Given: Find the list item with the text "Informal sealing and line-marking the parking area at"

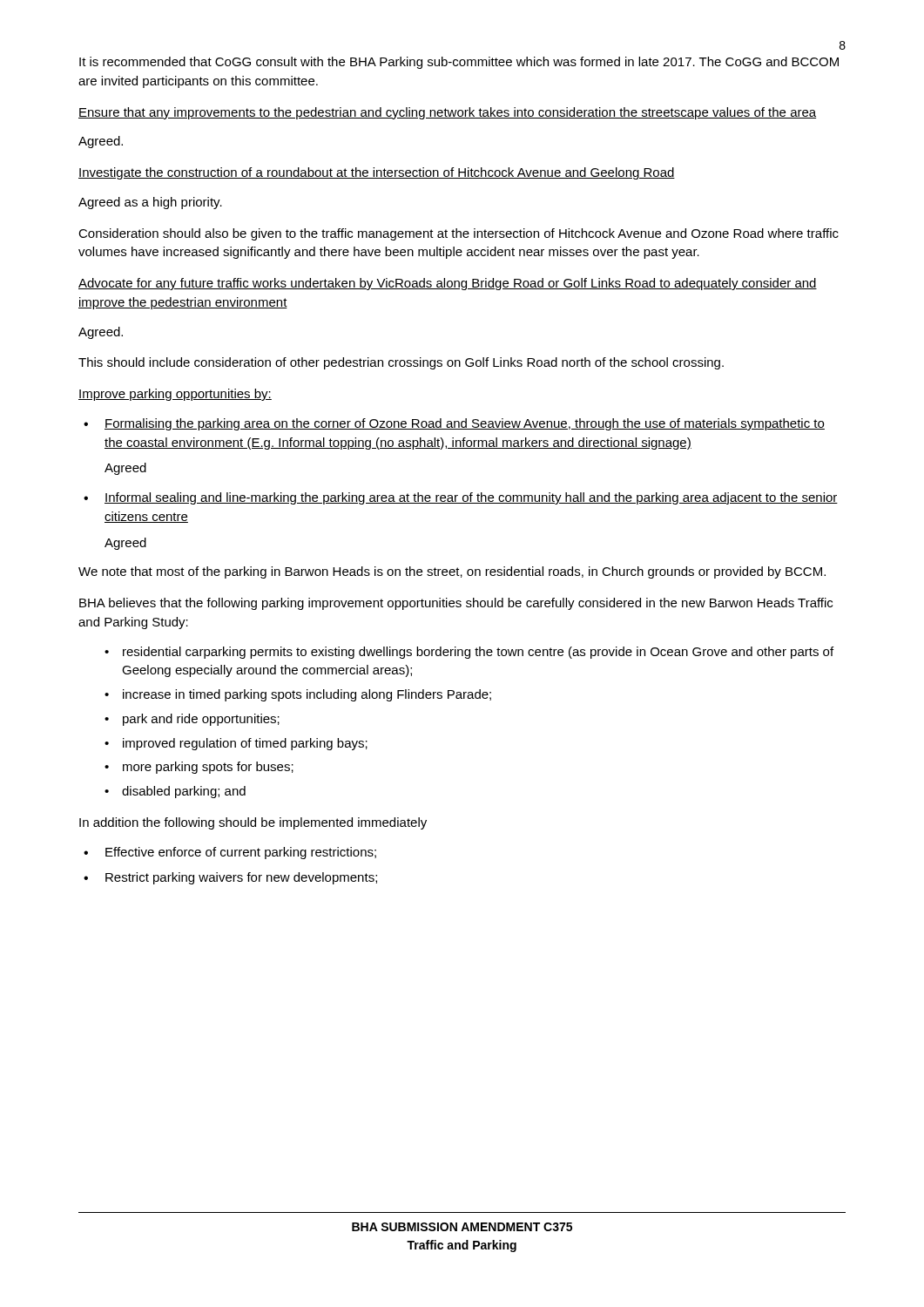Looking at the screenshot, I should [x=471, y=498].
